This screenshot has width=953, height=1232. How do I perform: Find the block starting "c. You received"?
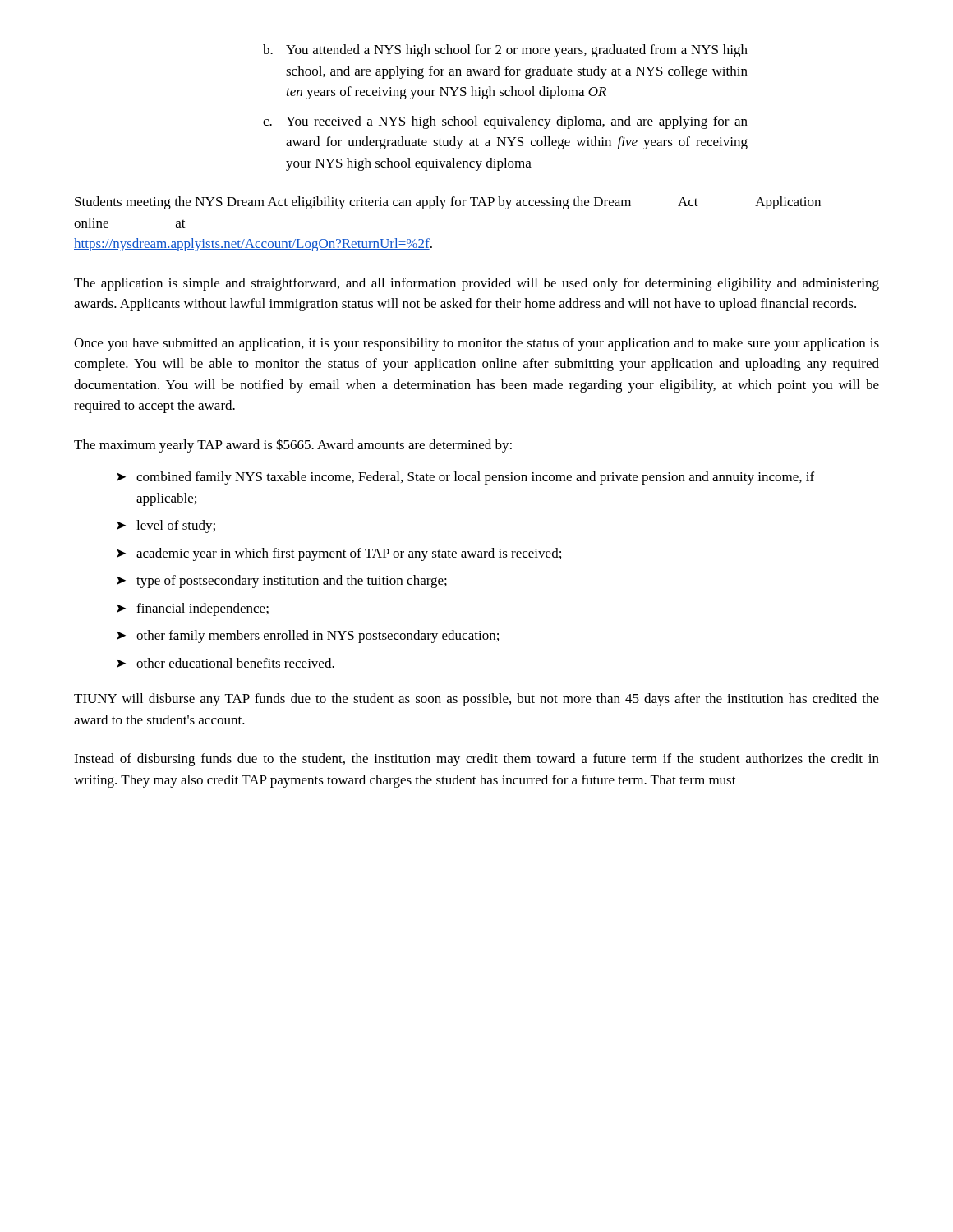pos(505,142)
